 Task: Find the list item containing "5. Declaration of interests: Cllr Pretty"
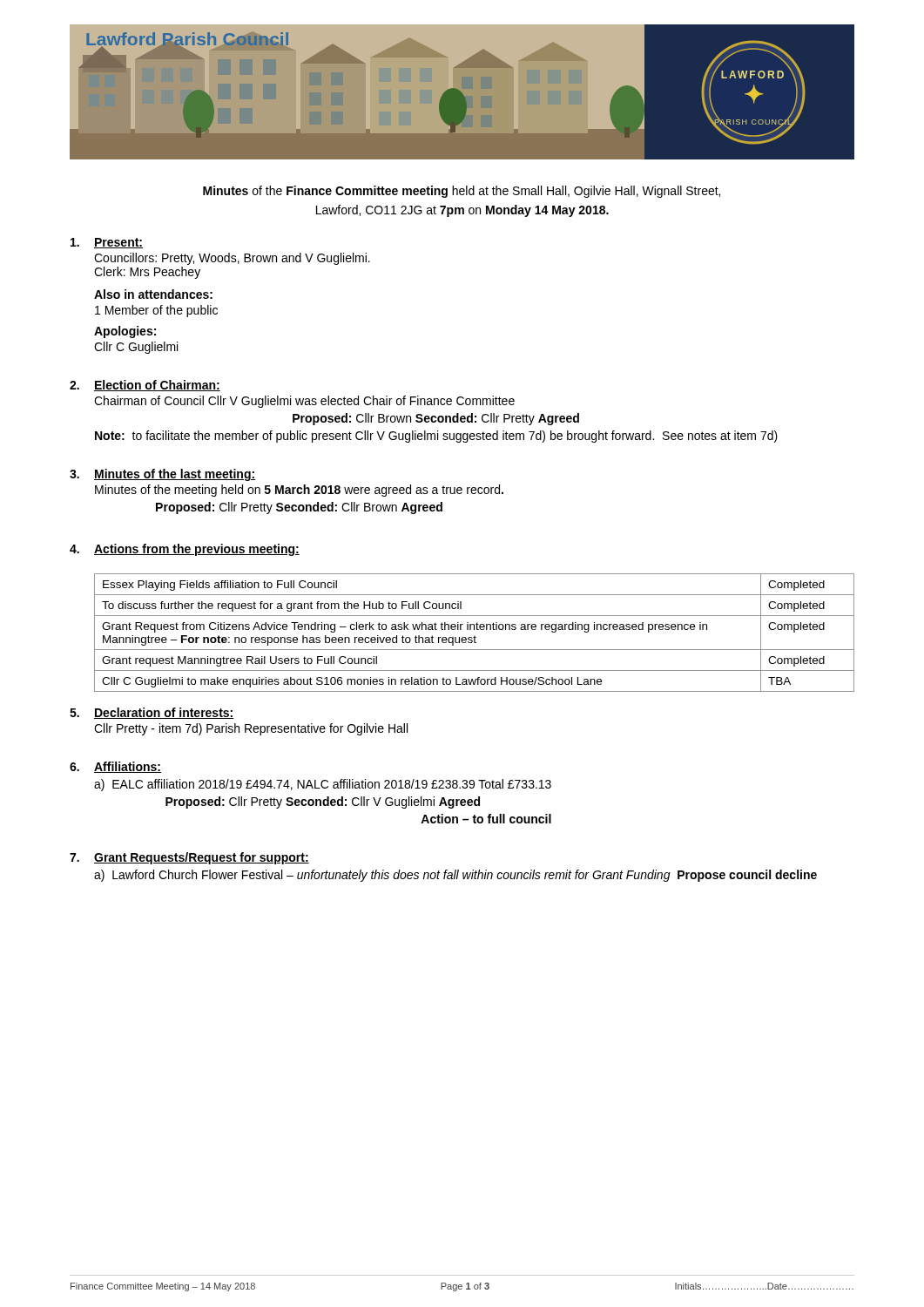(x=239, y=721)
